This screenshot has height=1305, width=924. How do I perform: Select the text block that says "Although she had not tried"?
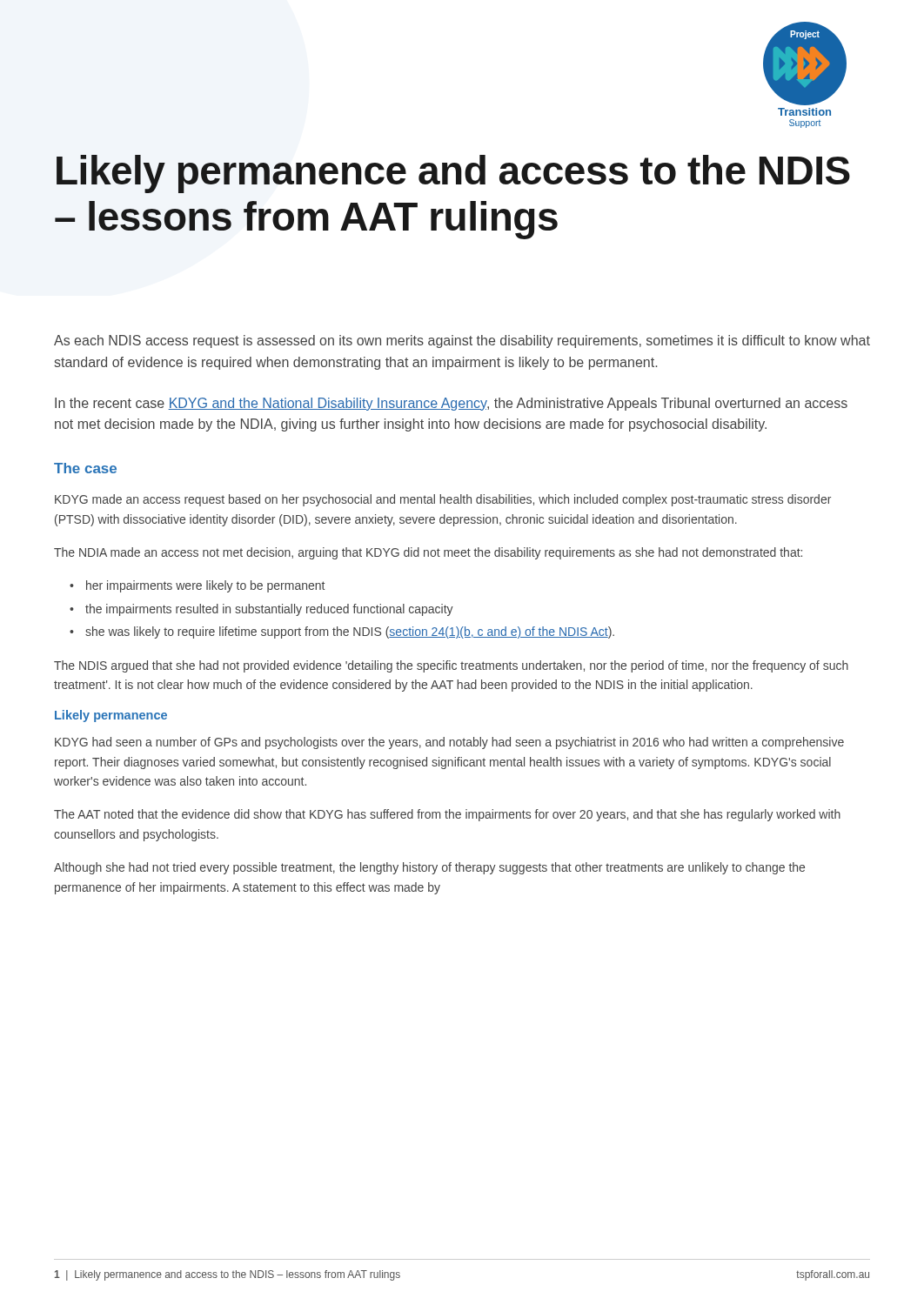pyautogui.click(x=430, y=877)
